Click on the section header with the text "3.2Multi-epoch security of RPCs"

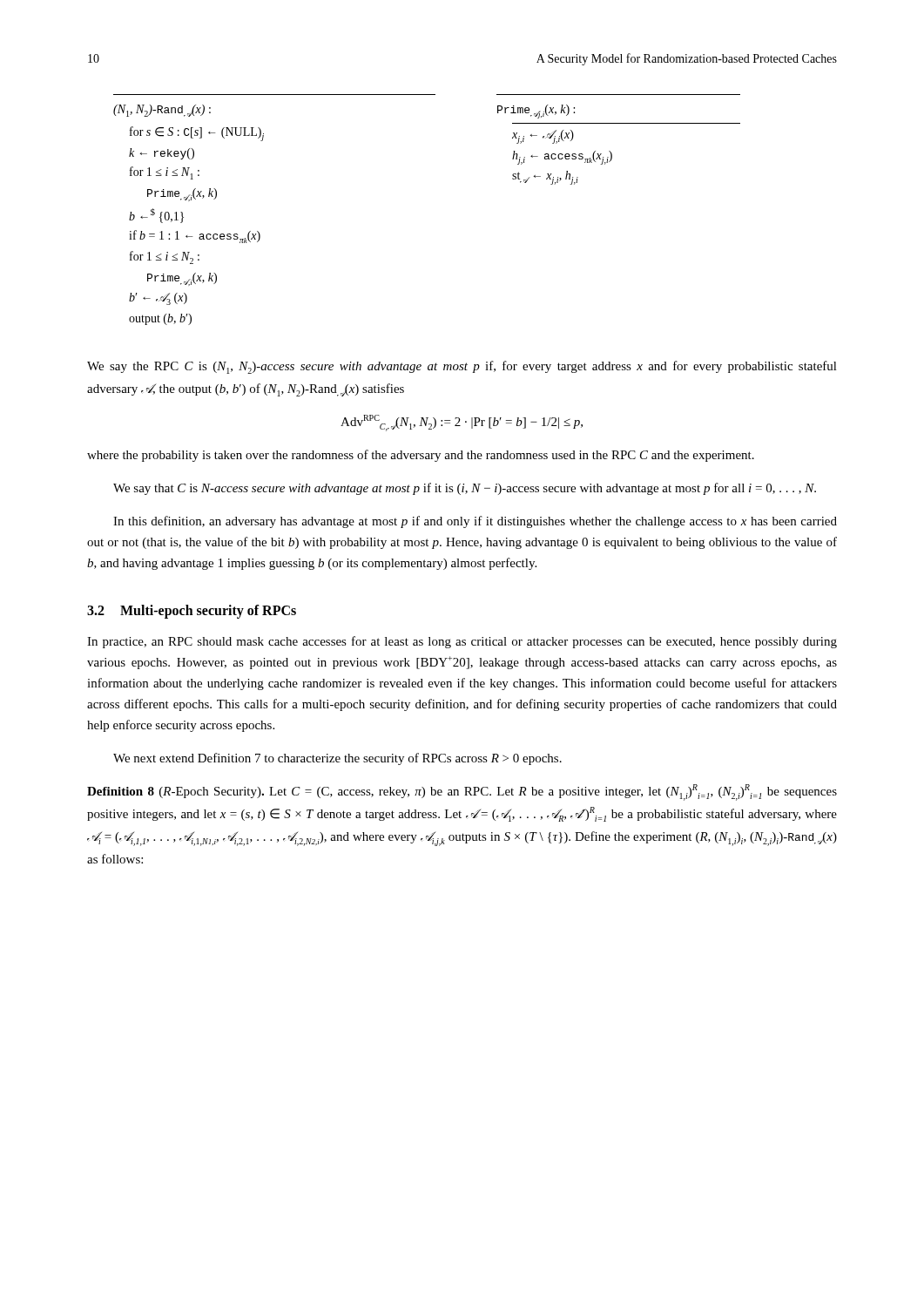[192, 610]
